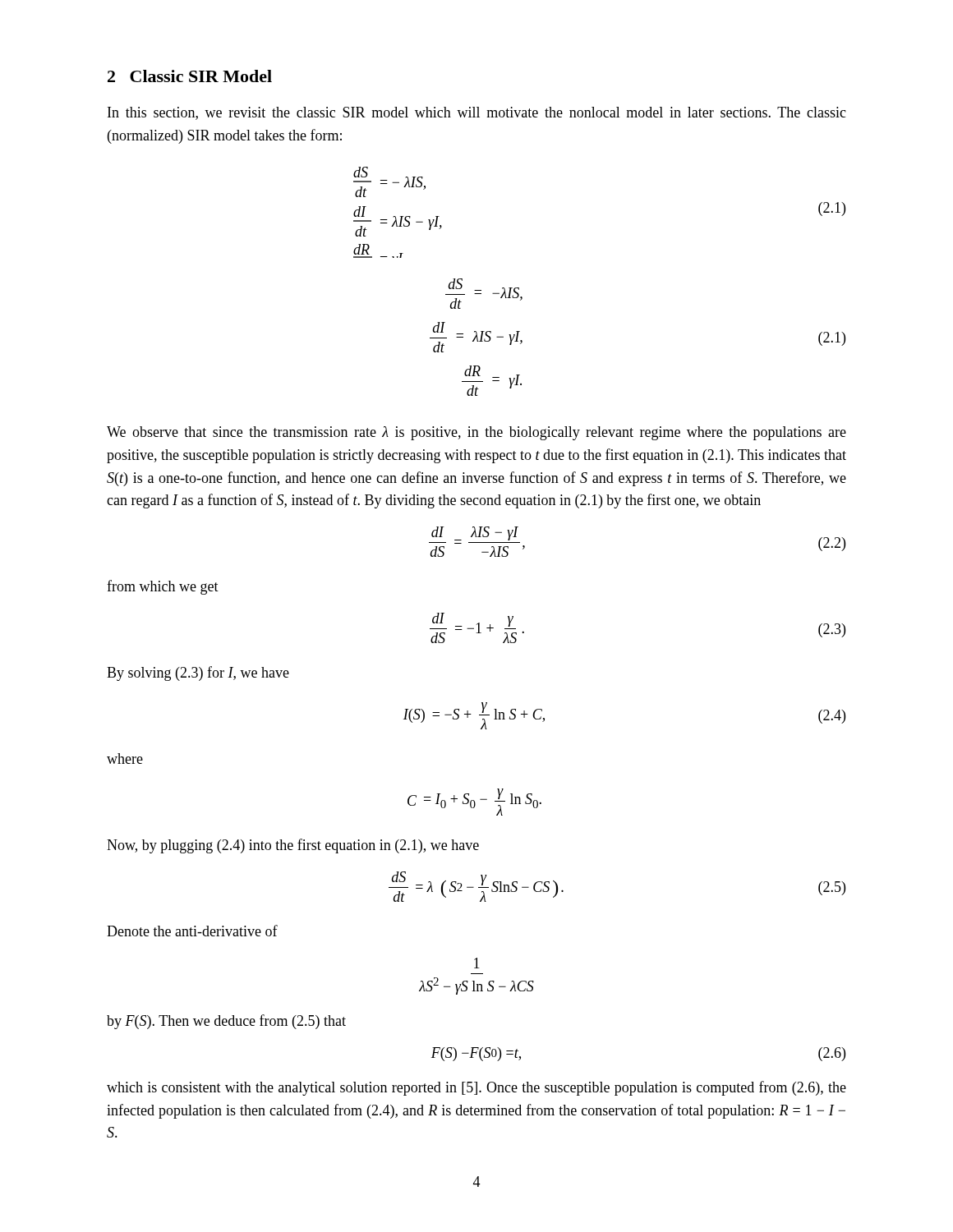Point to the text starting "from which we get"
Image resolution: width=953 pixels, height=1232 pixels.
(x=163, y=587)
